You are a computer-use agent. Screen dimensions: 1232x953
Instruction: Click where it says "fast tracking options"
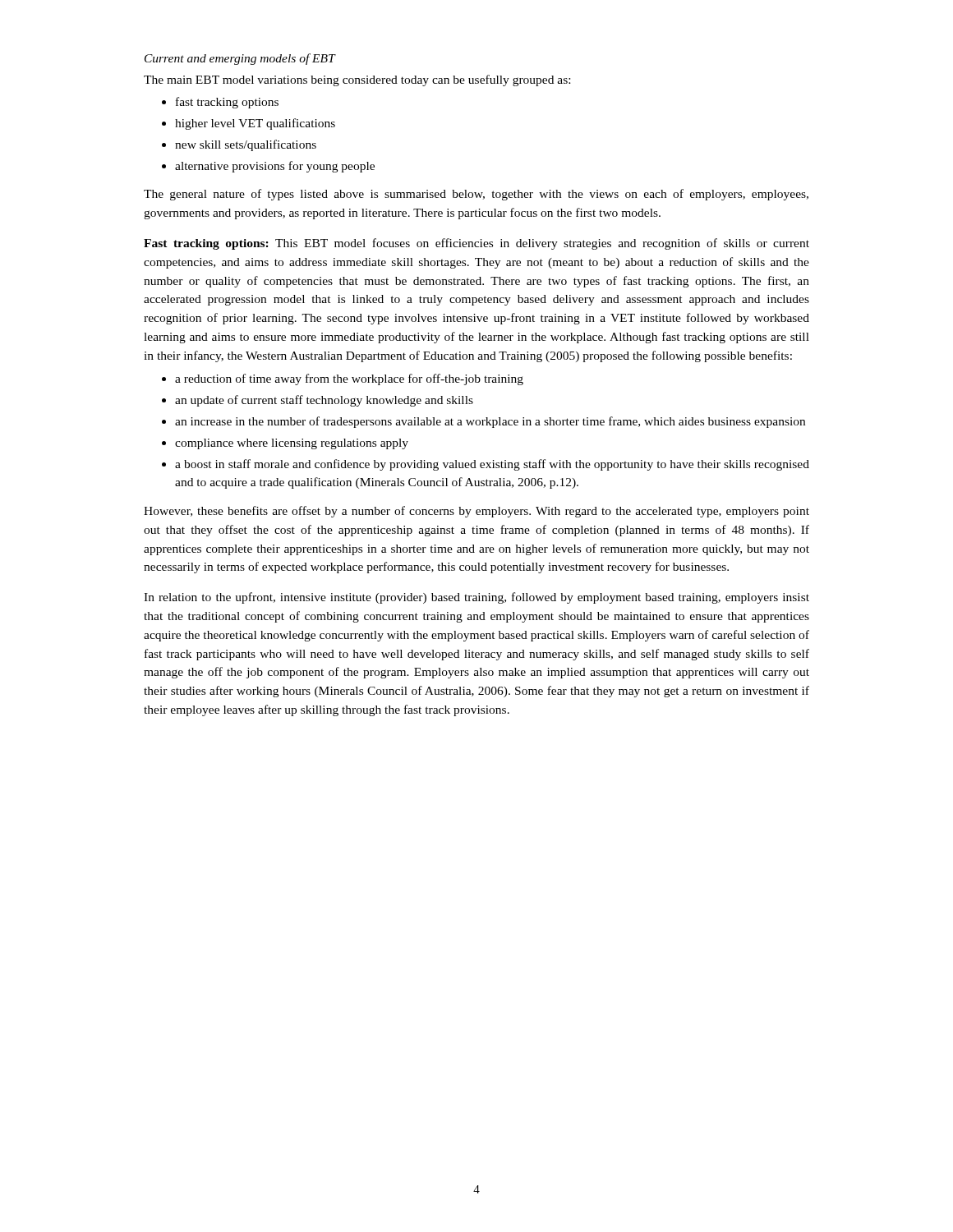227,102
